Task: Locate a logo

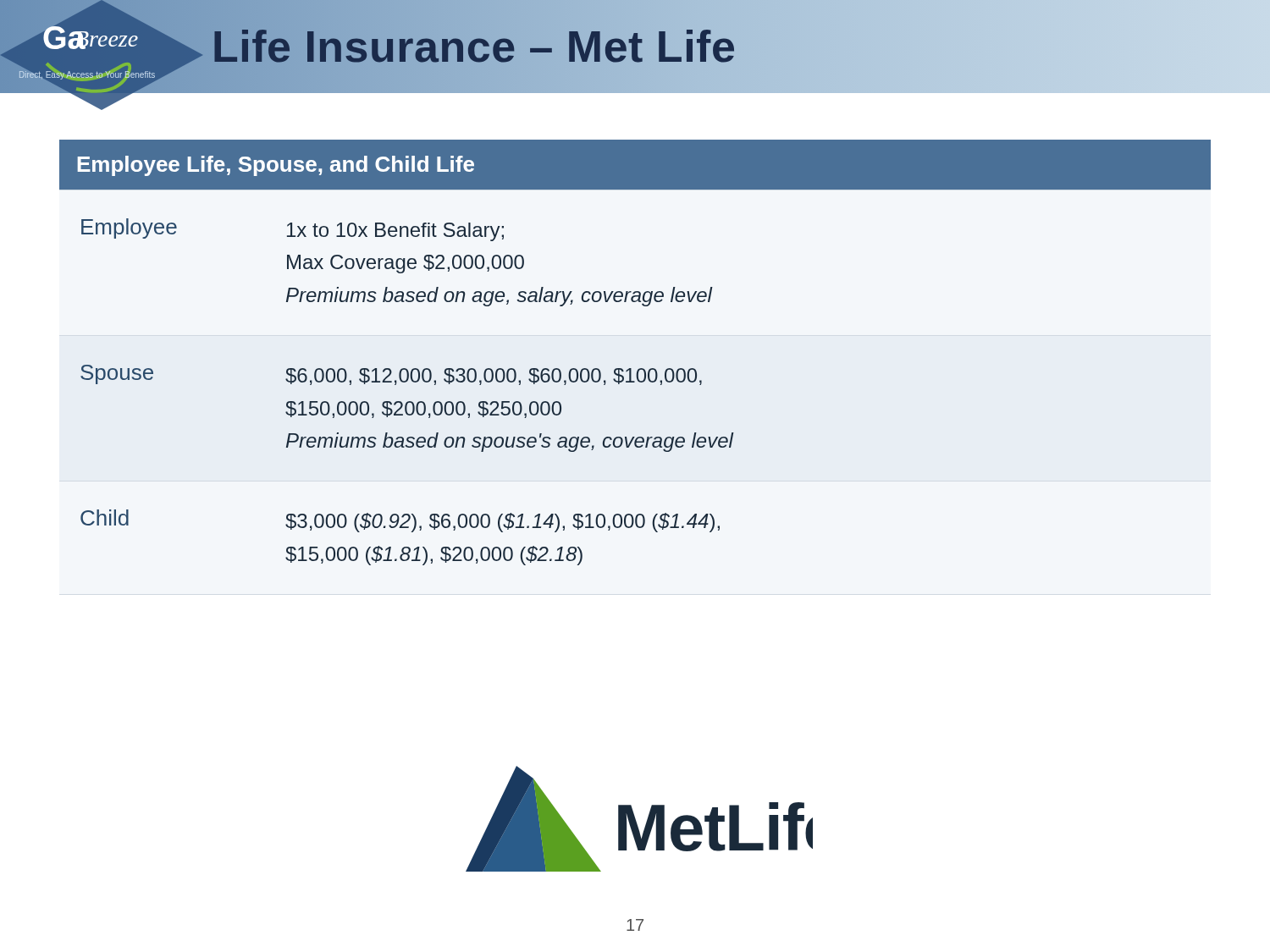Action: (635, 821)
